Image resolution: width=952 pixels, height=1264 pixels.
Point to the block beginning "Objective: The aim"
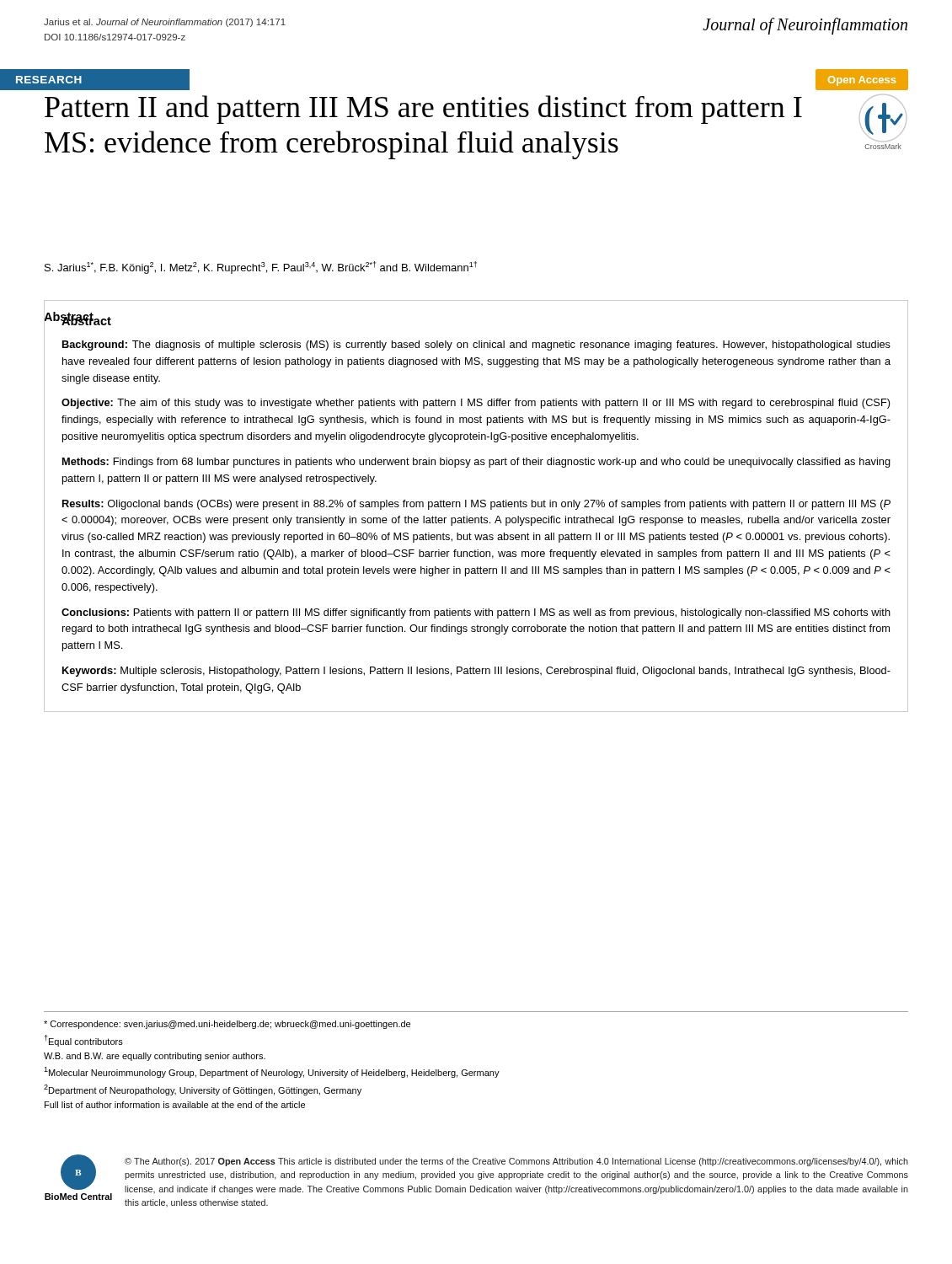476,420
